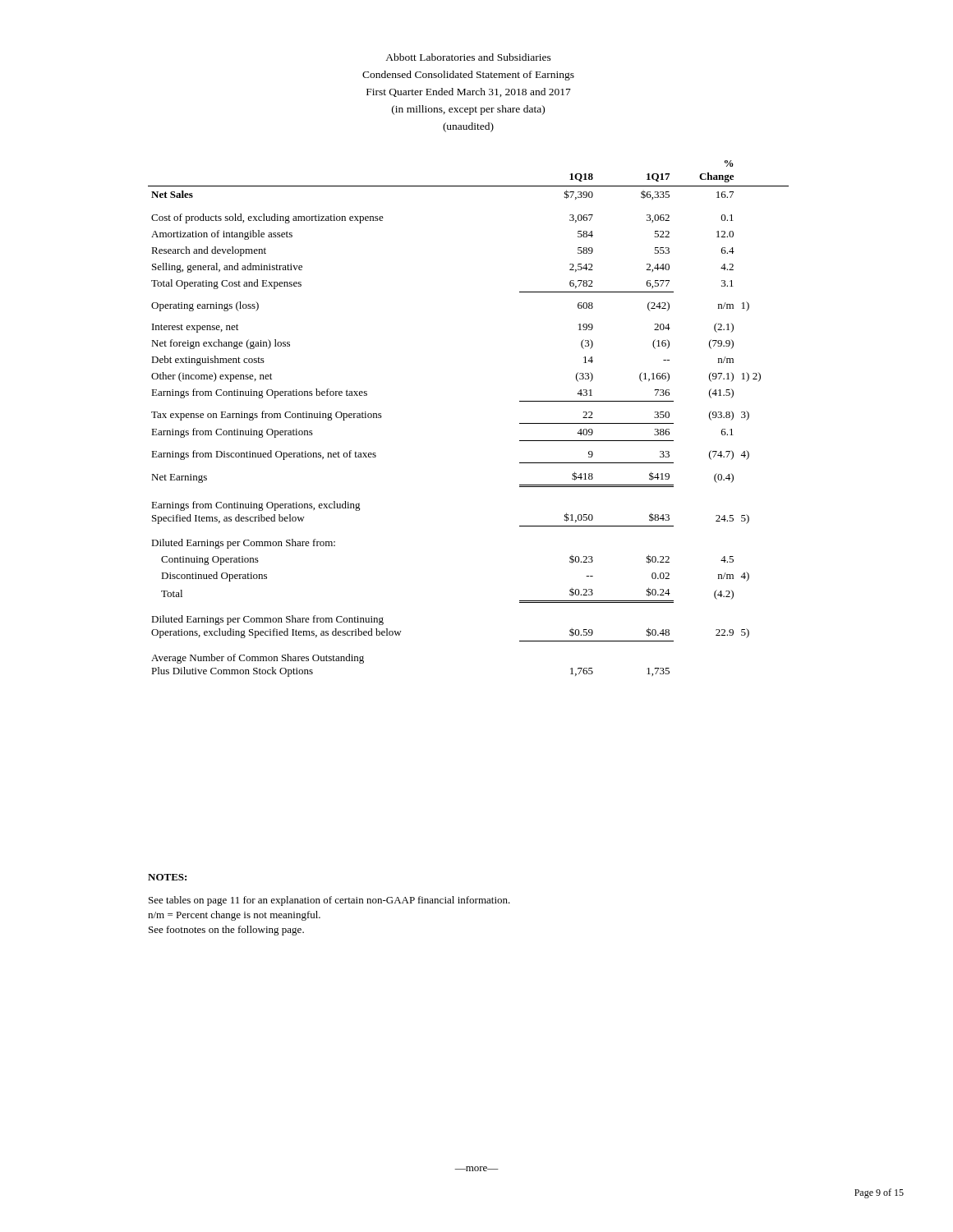Locate the table with the text "Debt extinguishment costs"
This screenshot has width=953, height=1232.
(468, 417)
